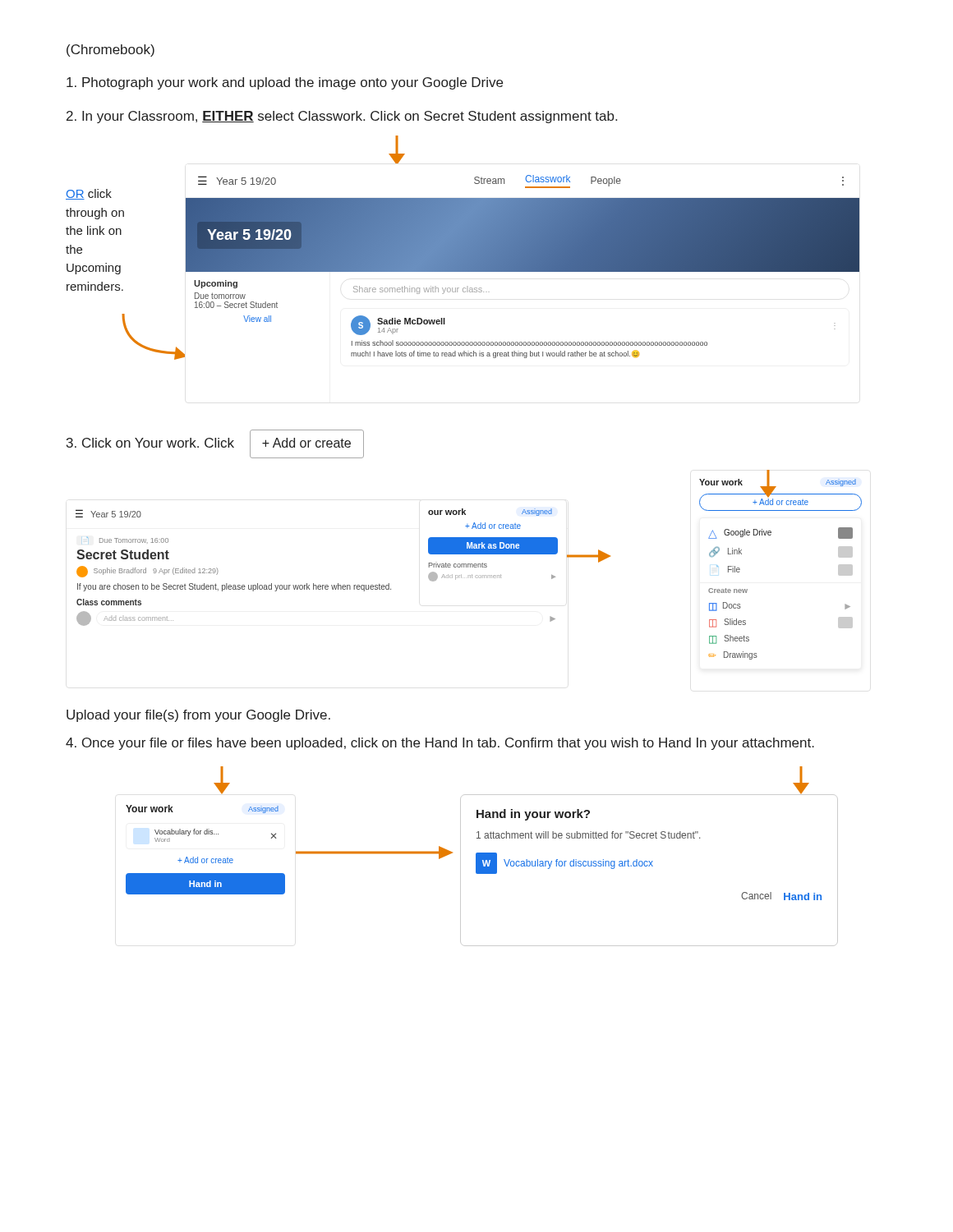Click on the text block that says "Click on Your work."

tap(215, 444)
